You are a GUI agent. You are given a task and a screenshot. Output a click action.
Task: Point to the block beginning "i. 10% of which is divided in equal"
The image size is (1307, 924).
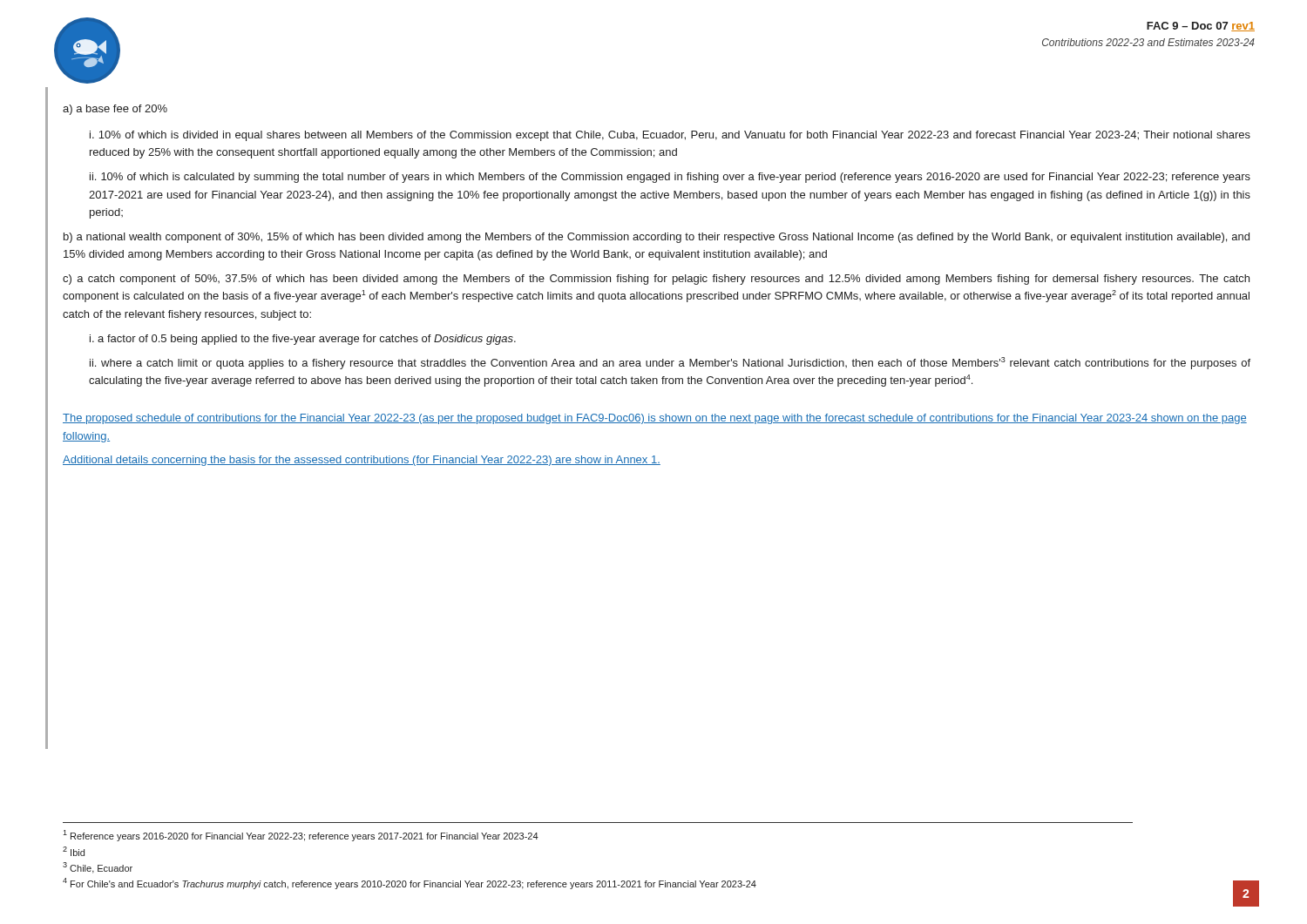click(670, 143)
